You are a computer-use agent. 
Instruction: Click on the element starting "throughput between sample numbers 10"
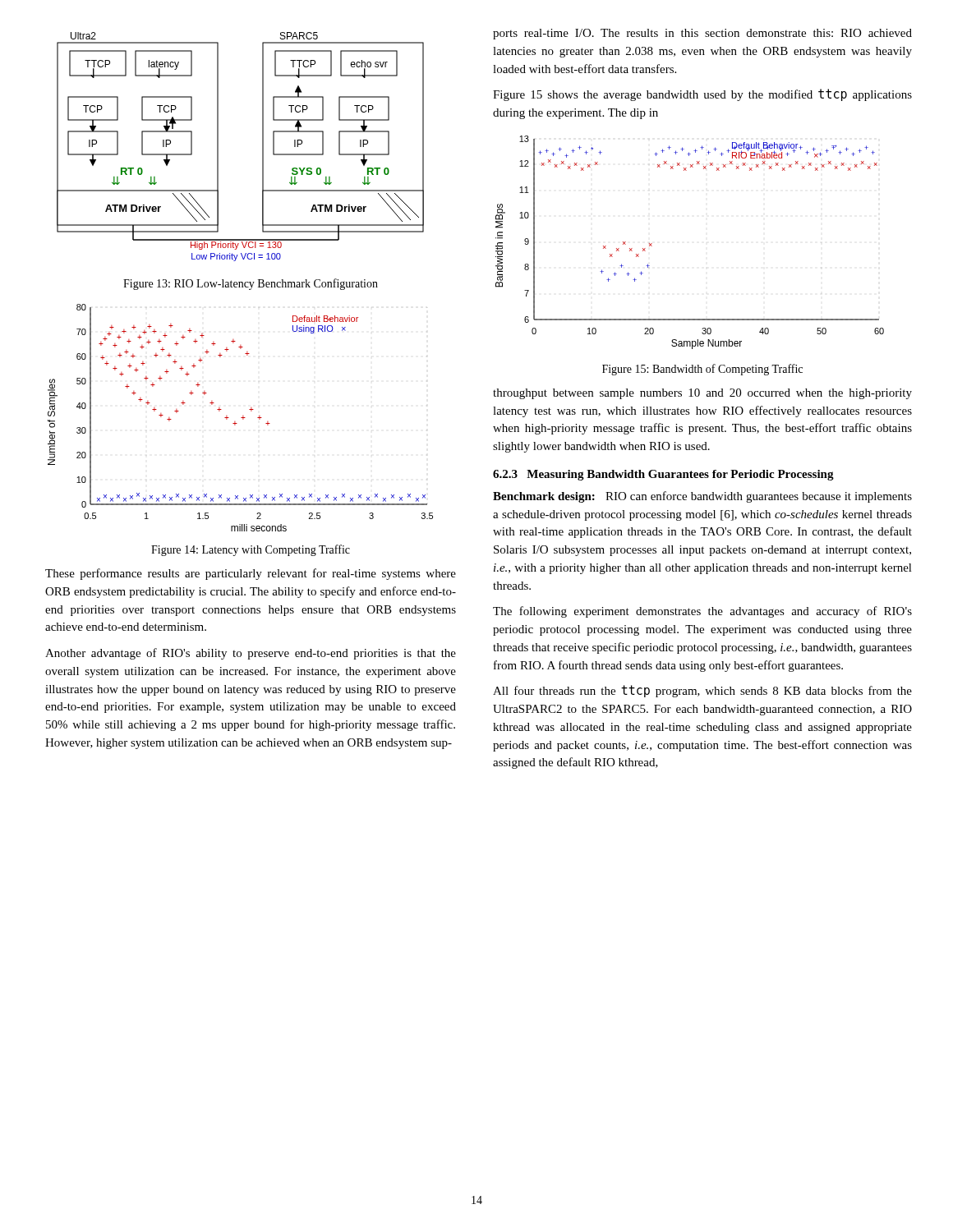(702, 419)
